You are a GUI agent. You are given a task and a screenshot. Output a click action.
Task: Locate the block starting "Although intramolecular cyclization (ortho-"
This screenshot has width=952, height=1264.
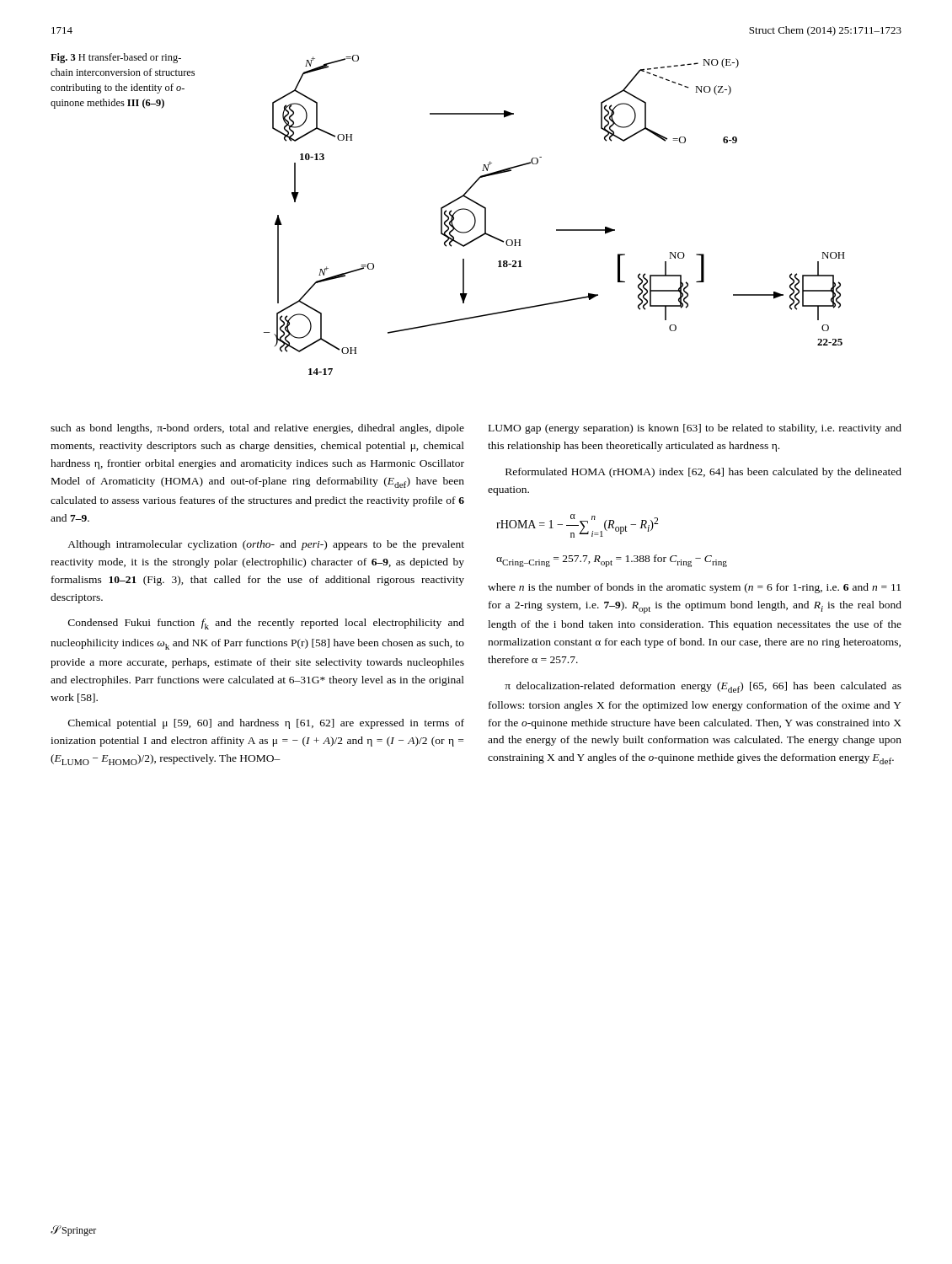pos(257,571)
